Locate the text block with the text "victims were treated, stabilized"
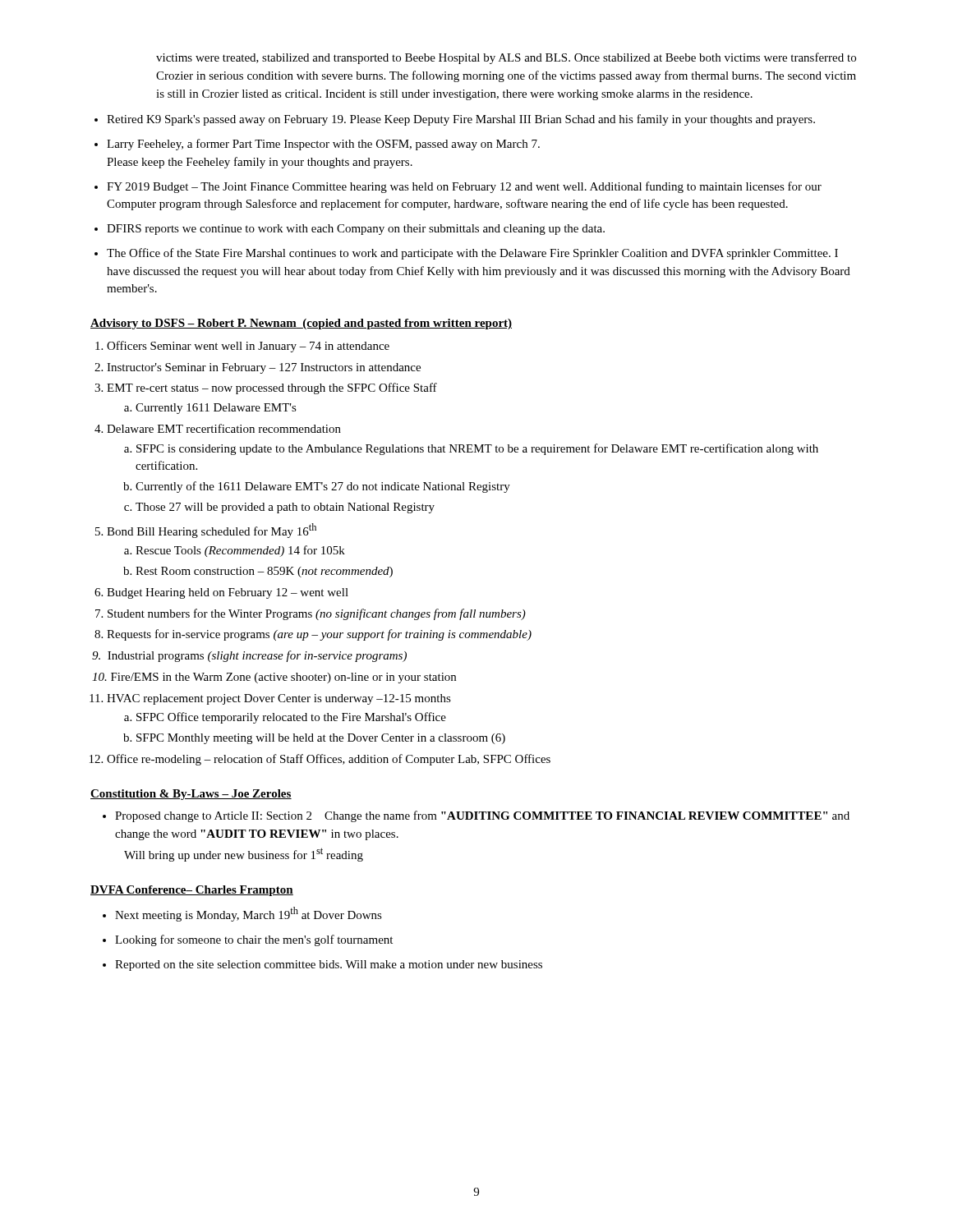Image resolution: width=953 pixels, height=1232 pixels. coord(506,75)
